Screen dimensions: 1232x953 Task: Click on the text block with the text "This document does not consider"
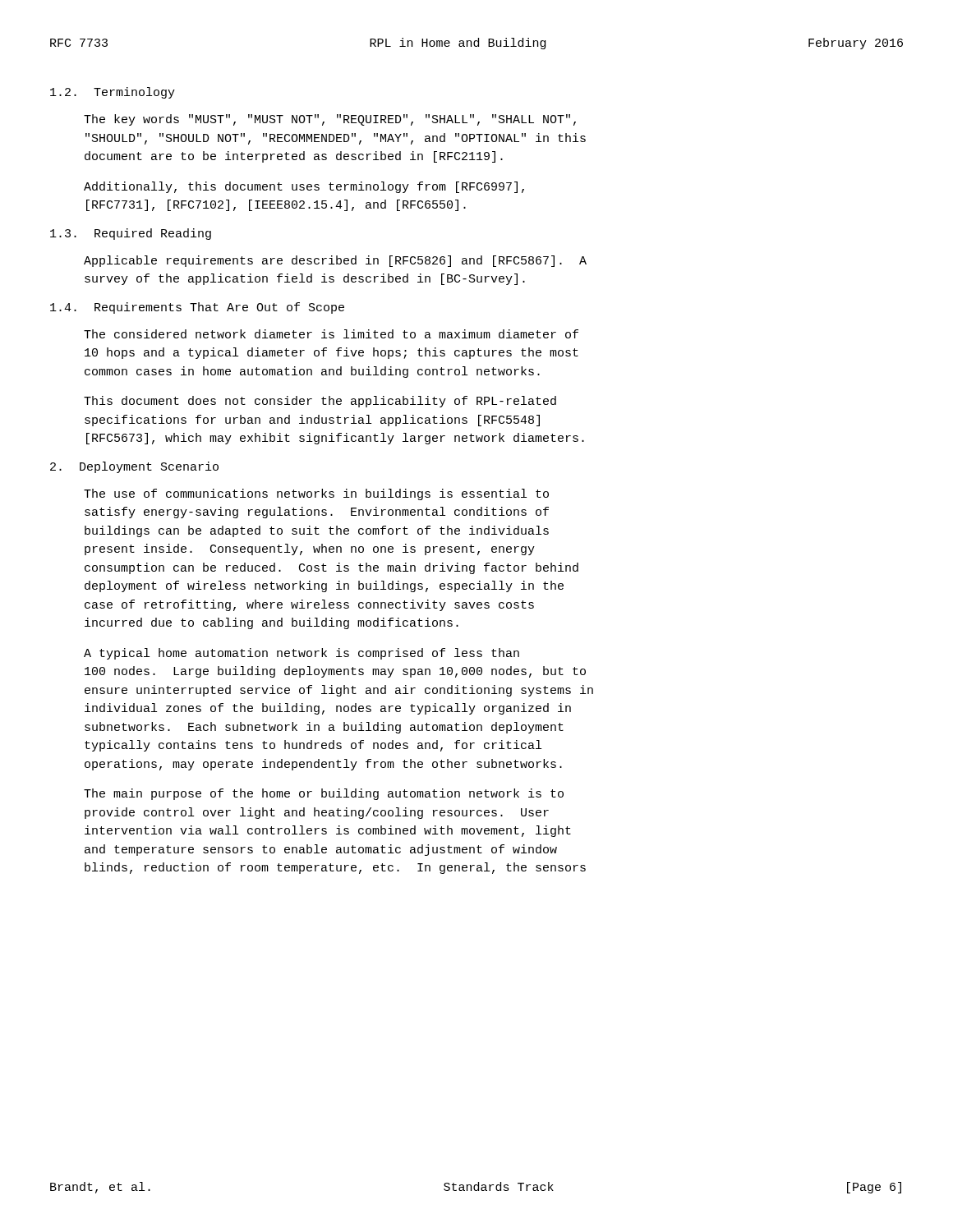pos(335,421)
